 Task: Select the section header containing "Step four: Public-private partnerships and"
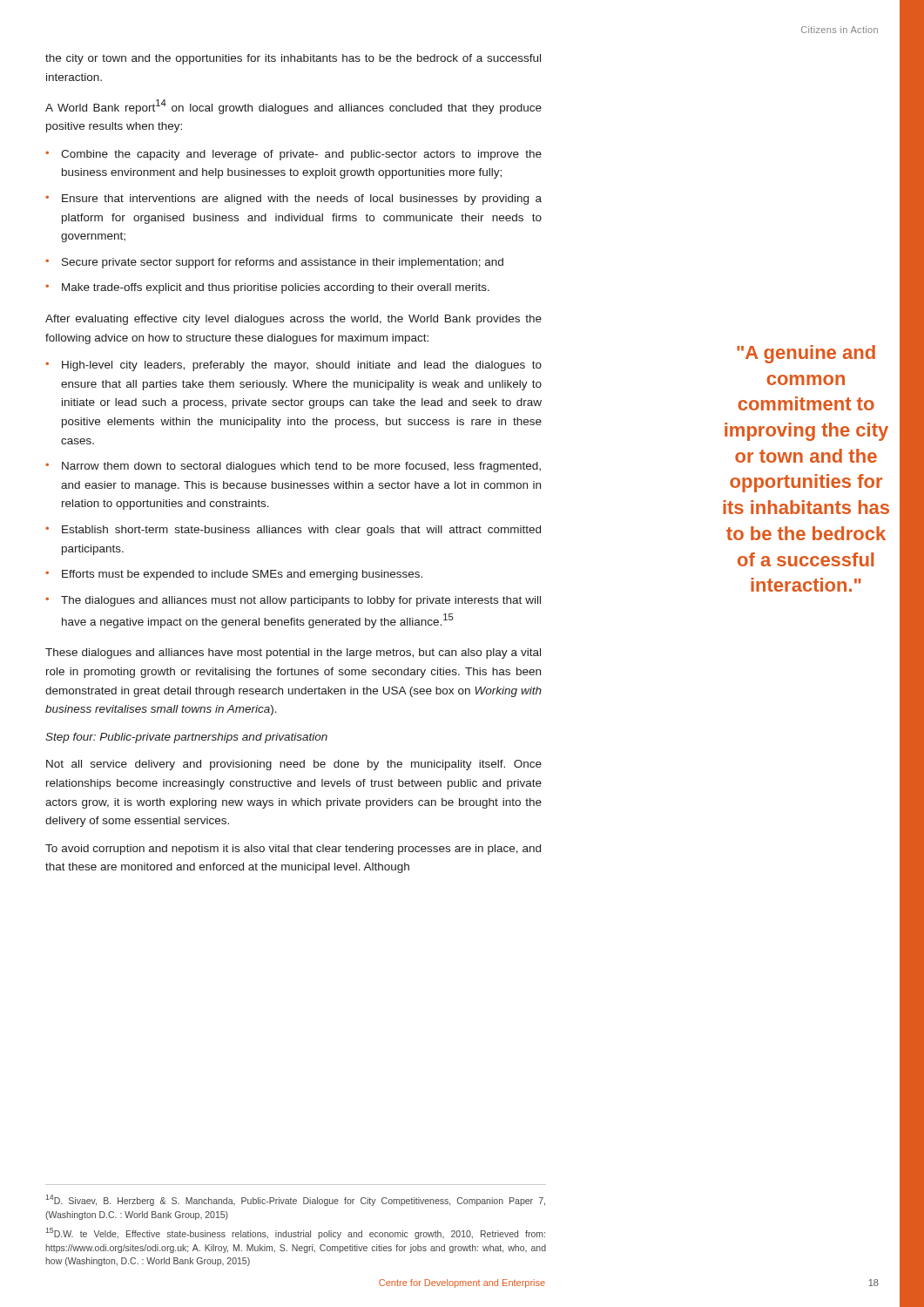[293, 737]
